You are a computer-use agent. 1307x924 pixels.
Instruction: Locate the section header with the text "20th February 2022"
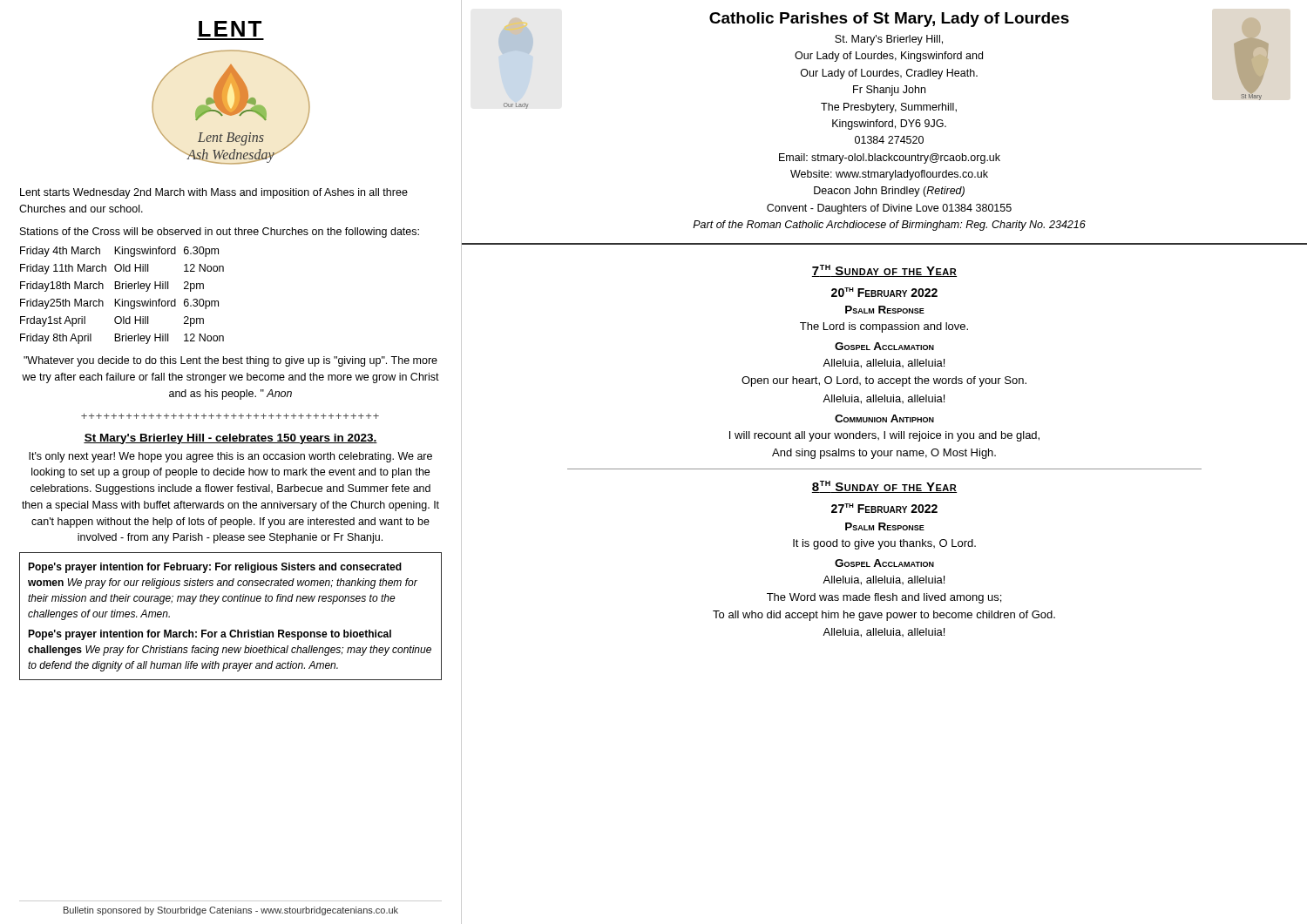884,290
